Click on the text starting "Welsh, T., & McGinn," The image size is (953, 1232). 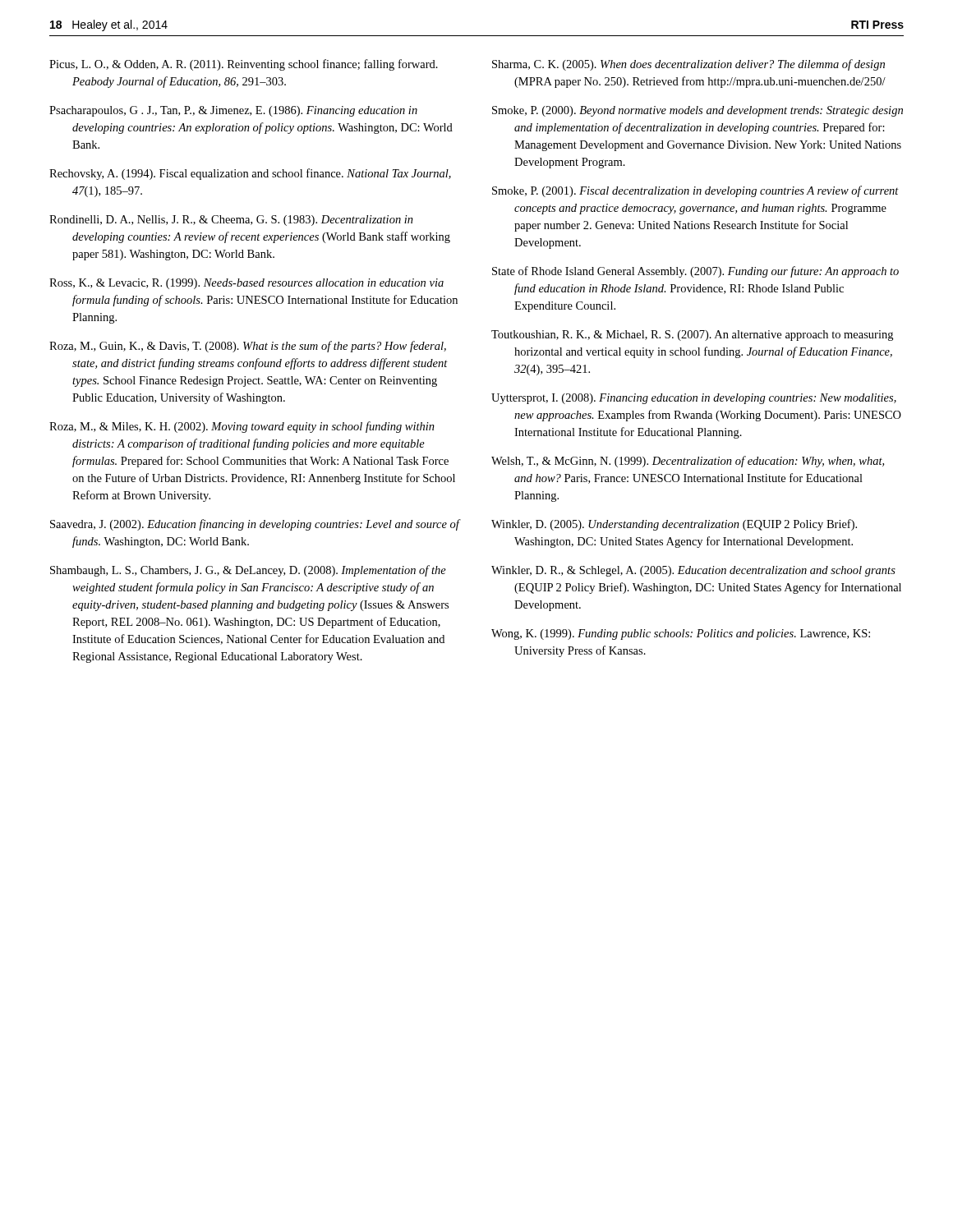point(688,478)
